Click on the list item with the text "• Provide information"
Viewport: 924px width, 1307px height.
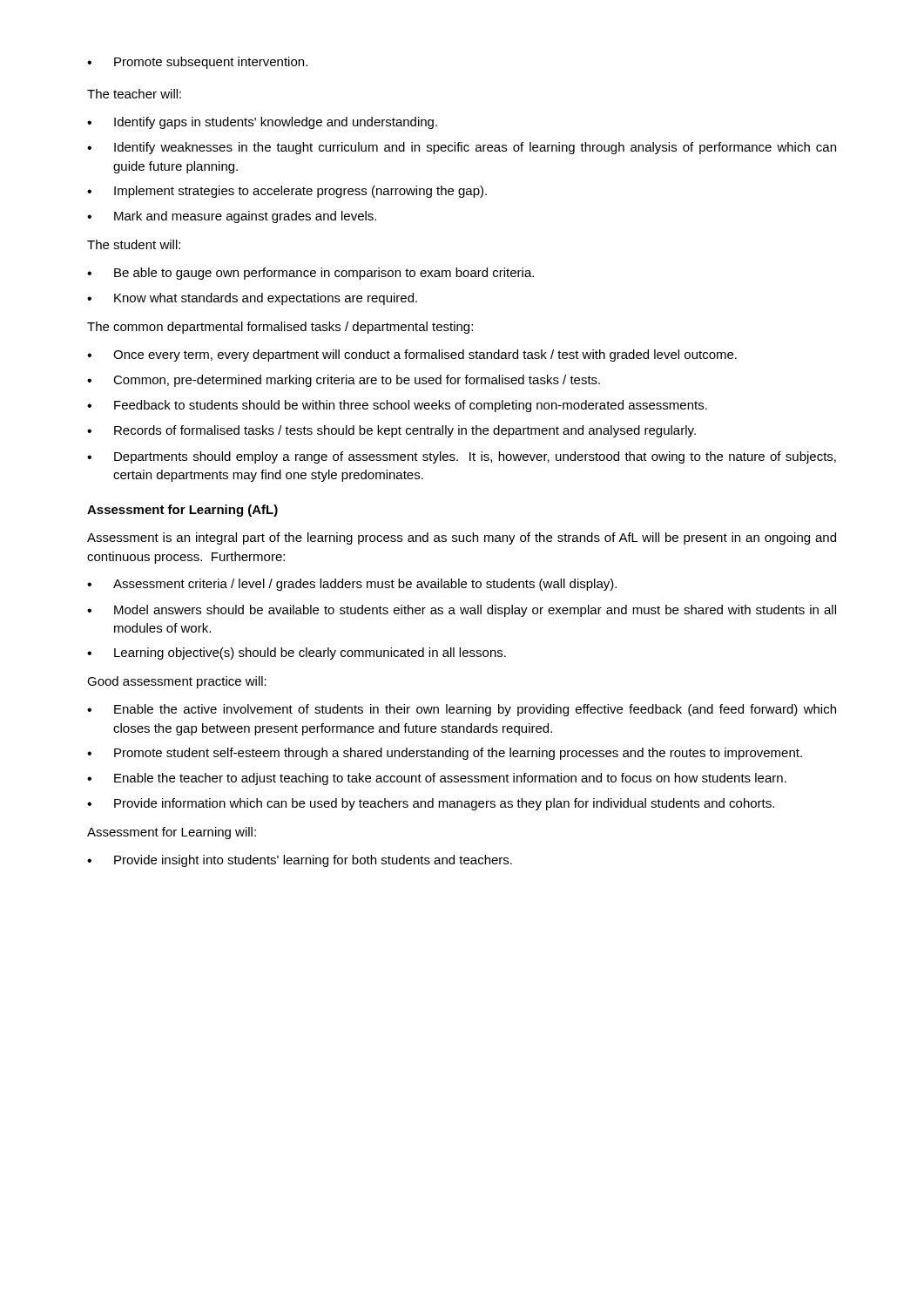point(462,804)
